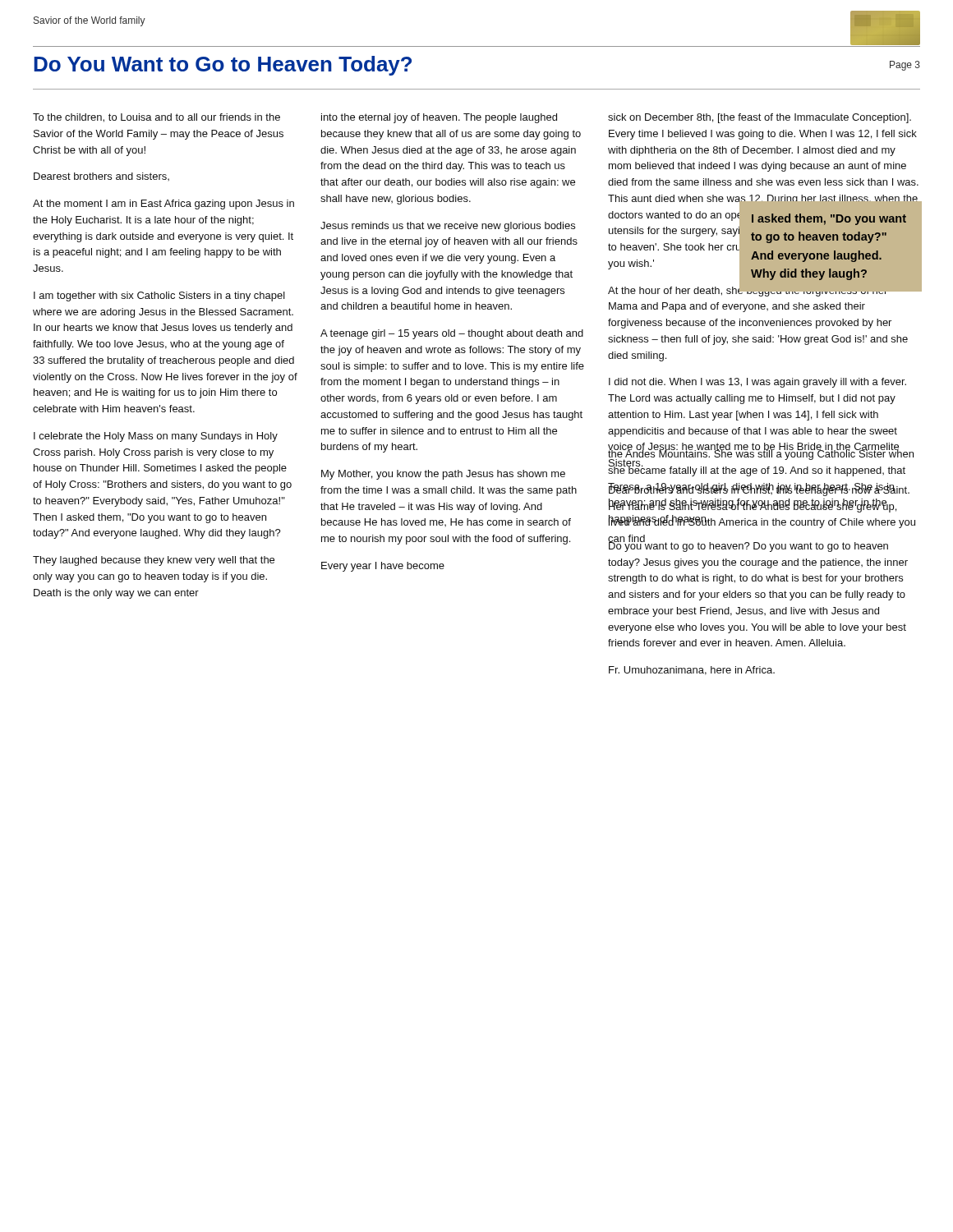The width and height of the screenshot is (953, 1232).
Task: Point to the element starting "I asked them, "Do you want to go"
Action: tap(828, 246)
